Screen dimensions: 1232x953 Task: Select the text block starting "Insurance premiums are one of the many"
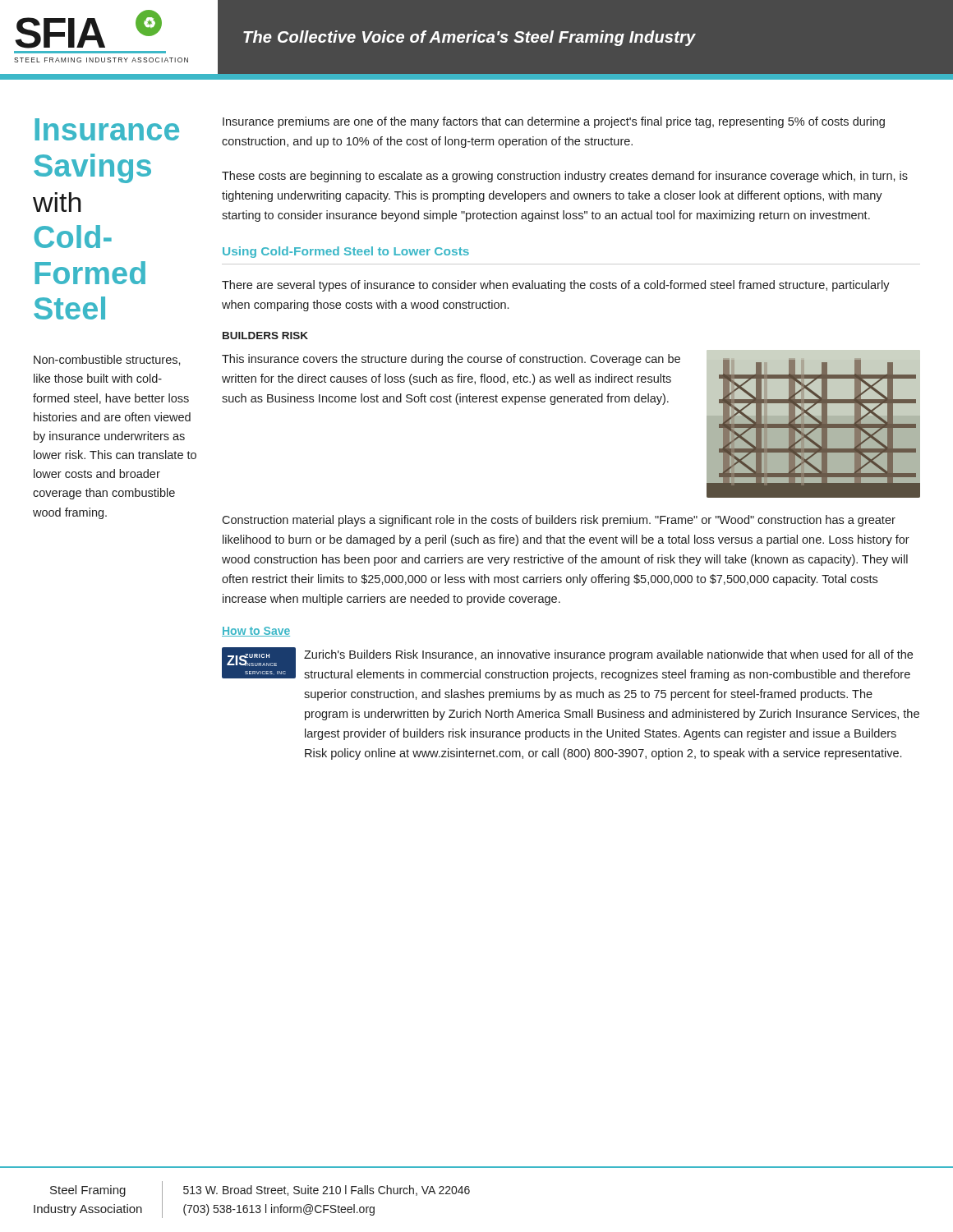[554, 131]
